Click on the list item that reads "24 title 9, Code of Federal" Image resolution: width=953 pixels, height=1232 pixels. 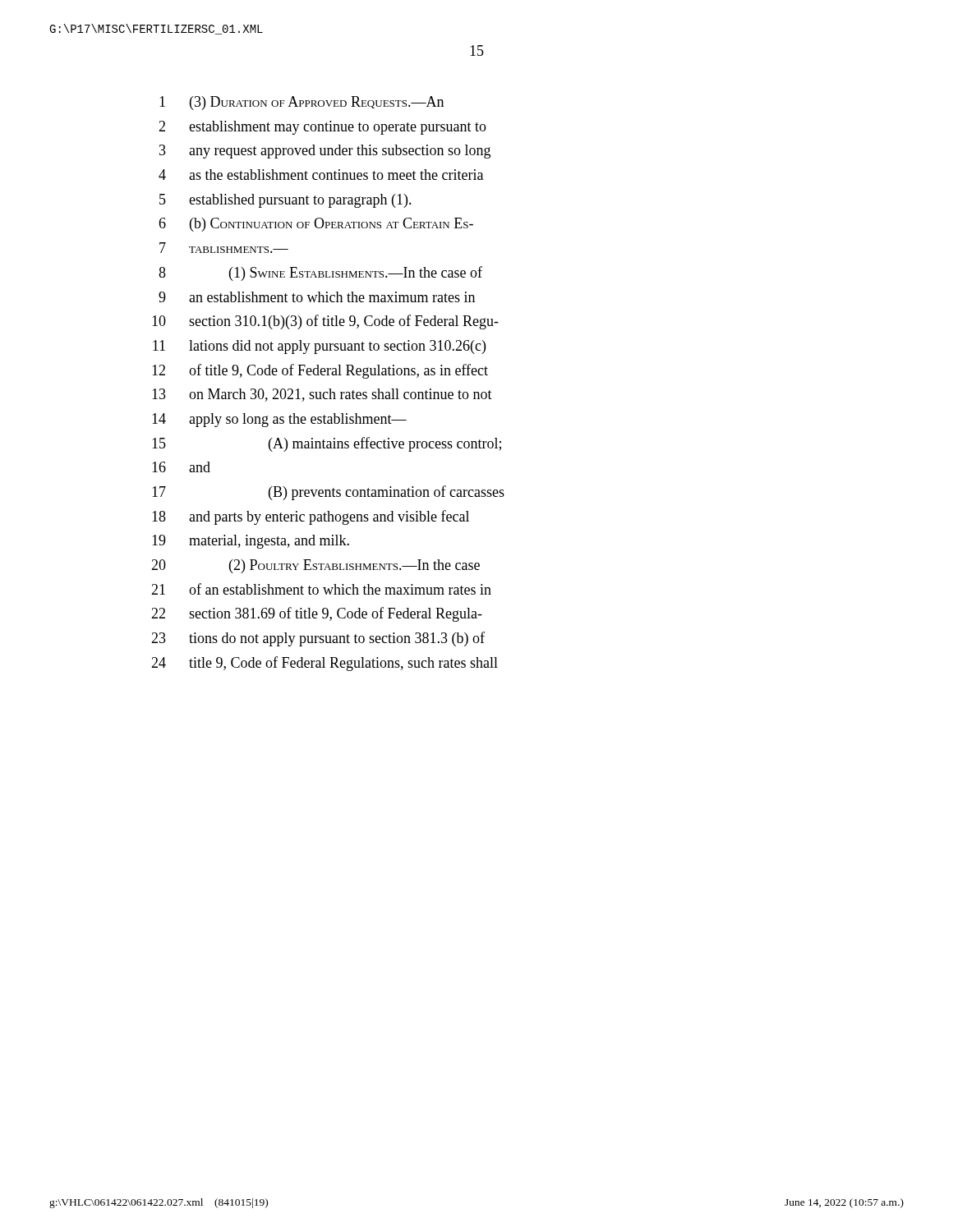(501, 663)
